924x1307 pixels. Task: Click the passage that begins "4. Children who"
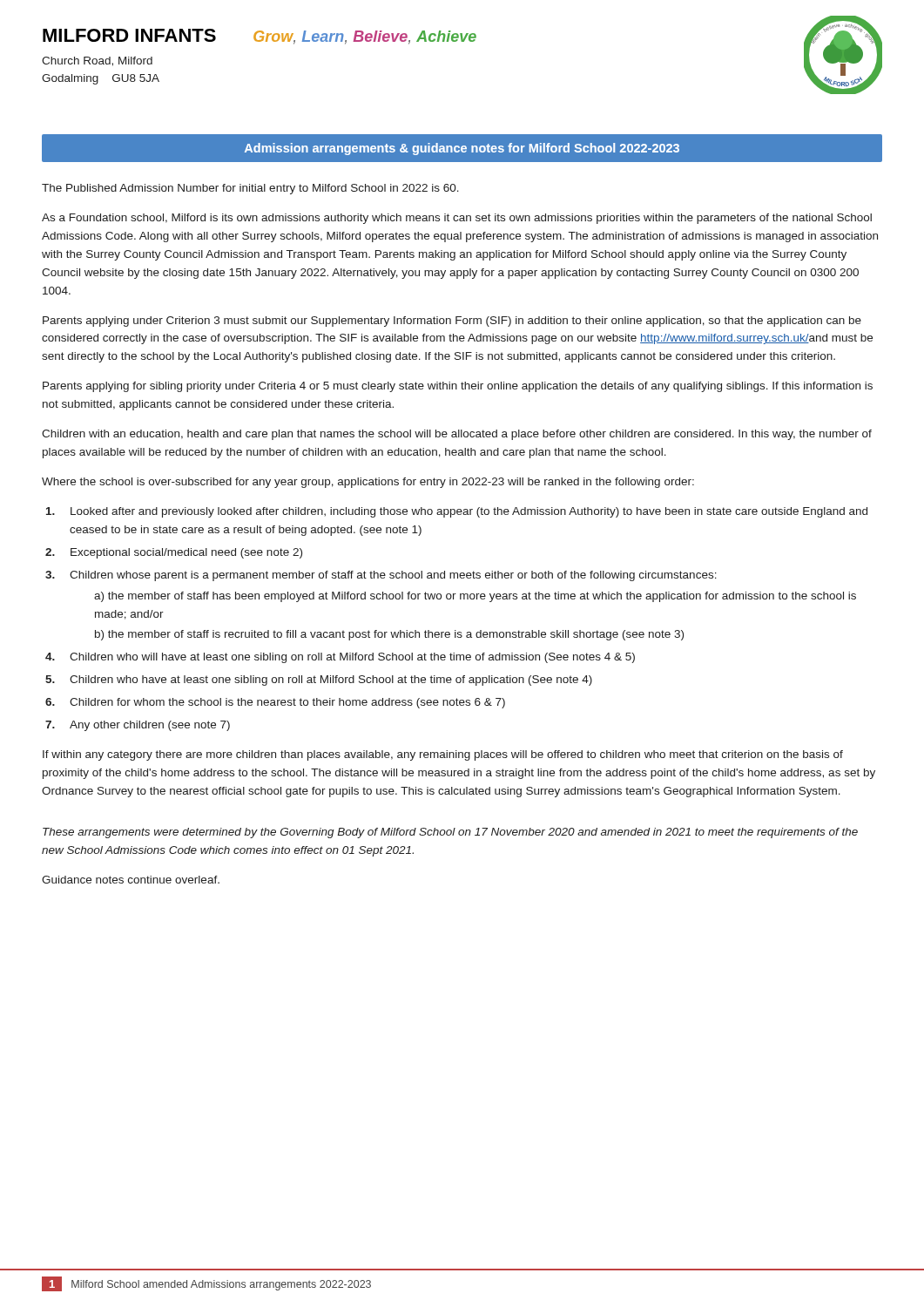coord(462,658)
